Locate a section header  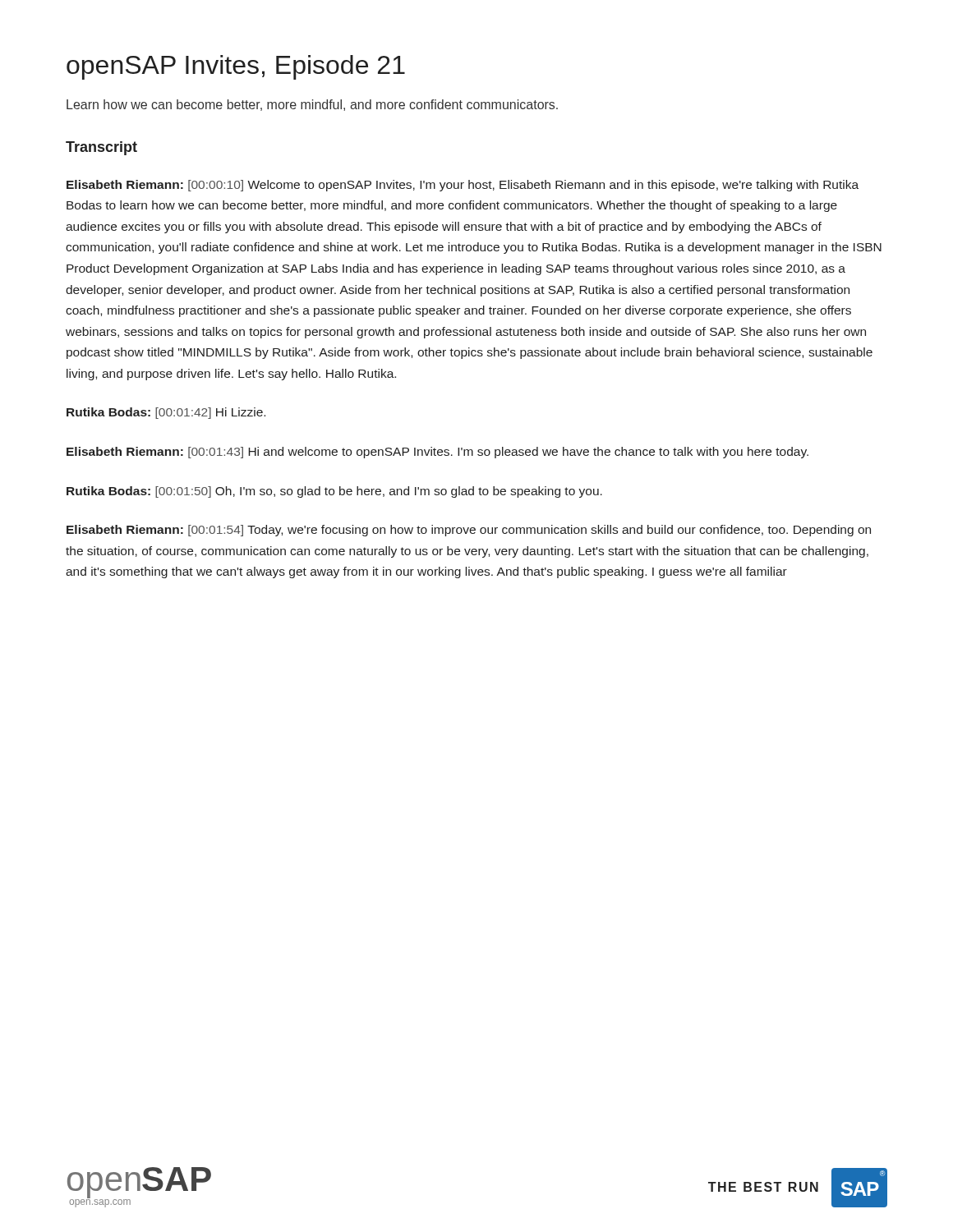point(101,148)
